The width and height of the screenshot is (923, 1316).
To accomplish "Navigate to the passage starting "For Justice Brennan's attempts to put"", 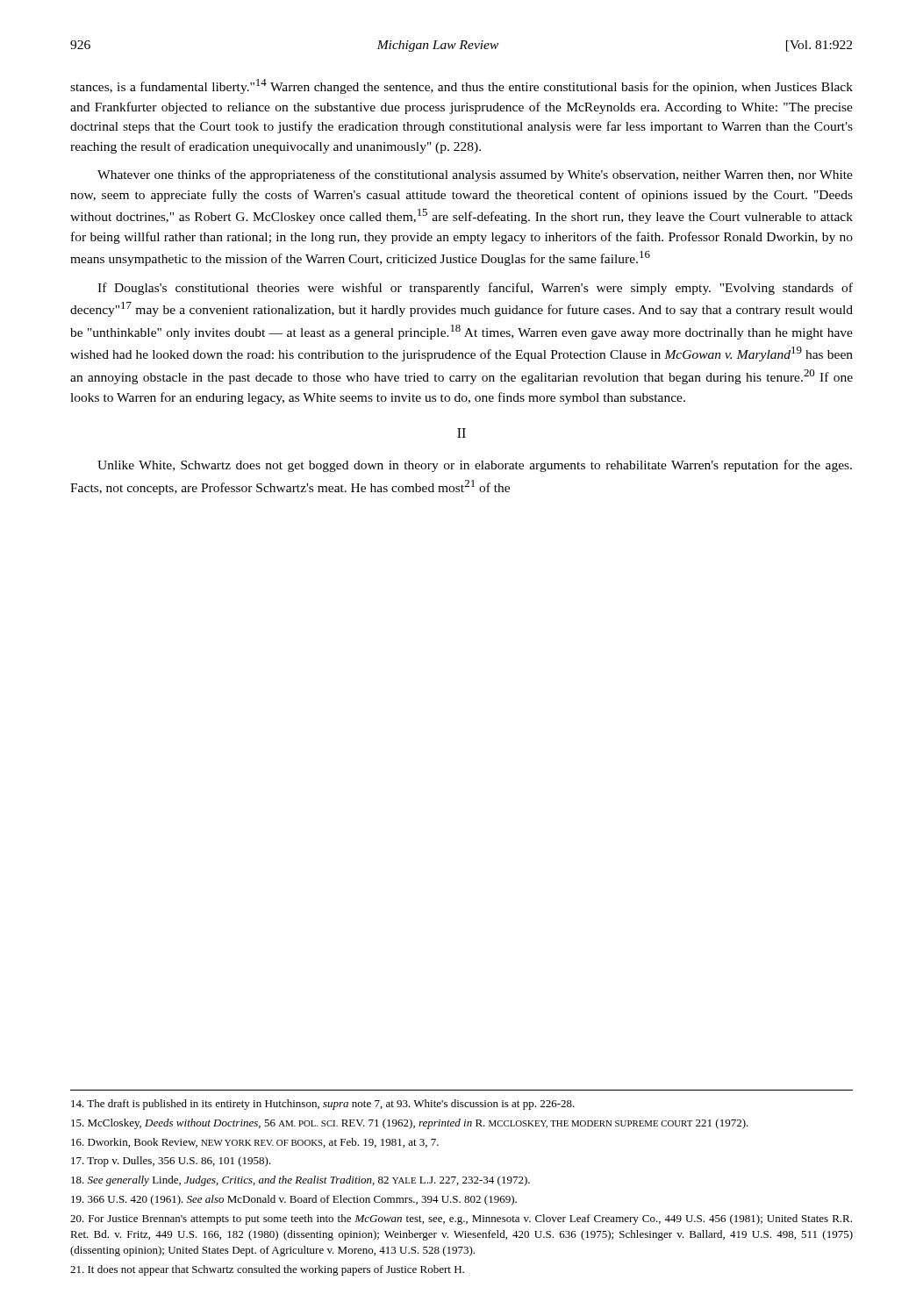I will point(462,1234).
